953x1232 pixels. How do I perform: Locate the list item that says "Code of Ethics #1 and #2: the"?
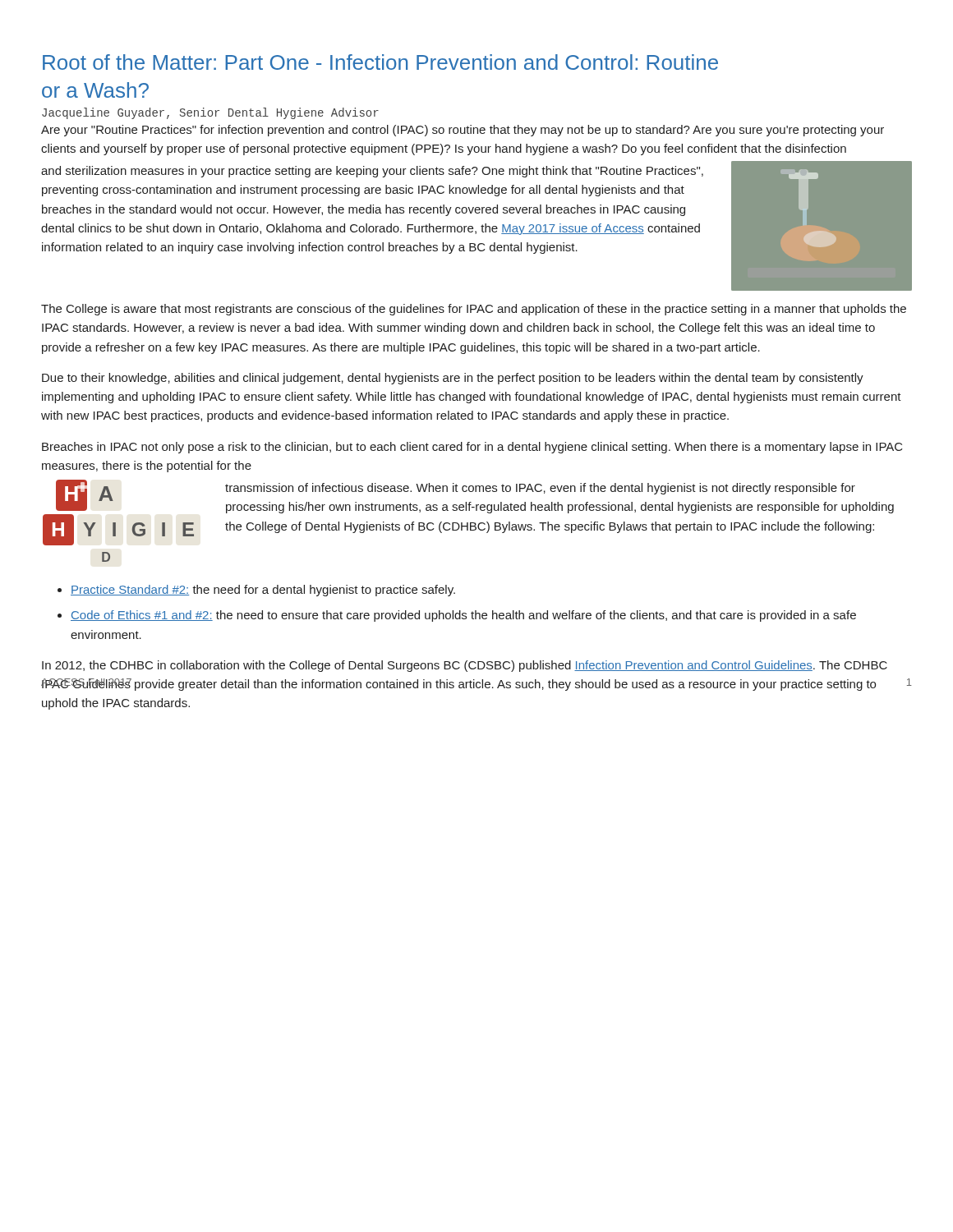click(x=464, y=625)
